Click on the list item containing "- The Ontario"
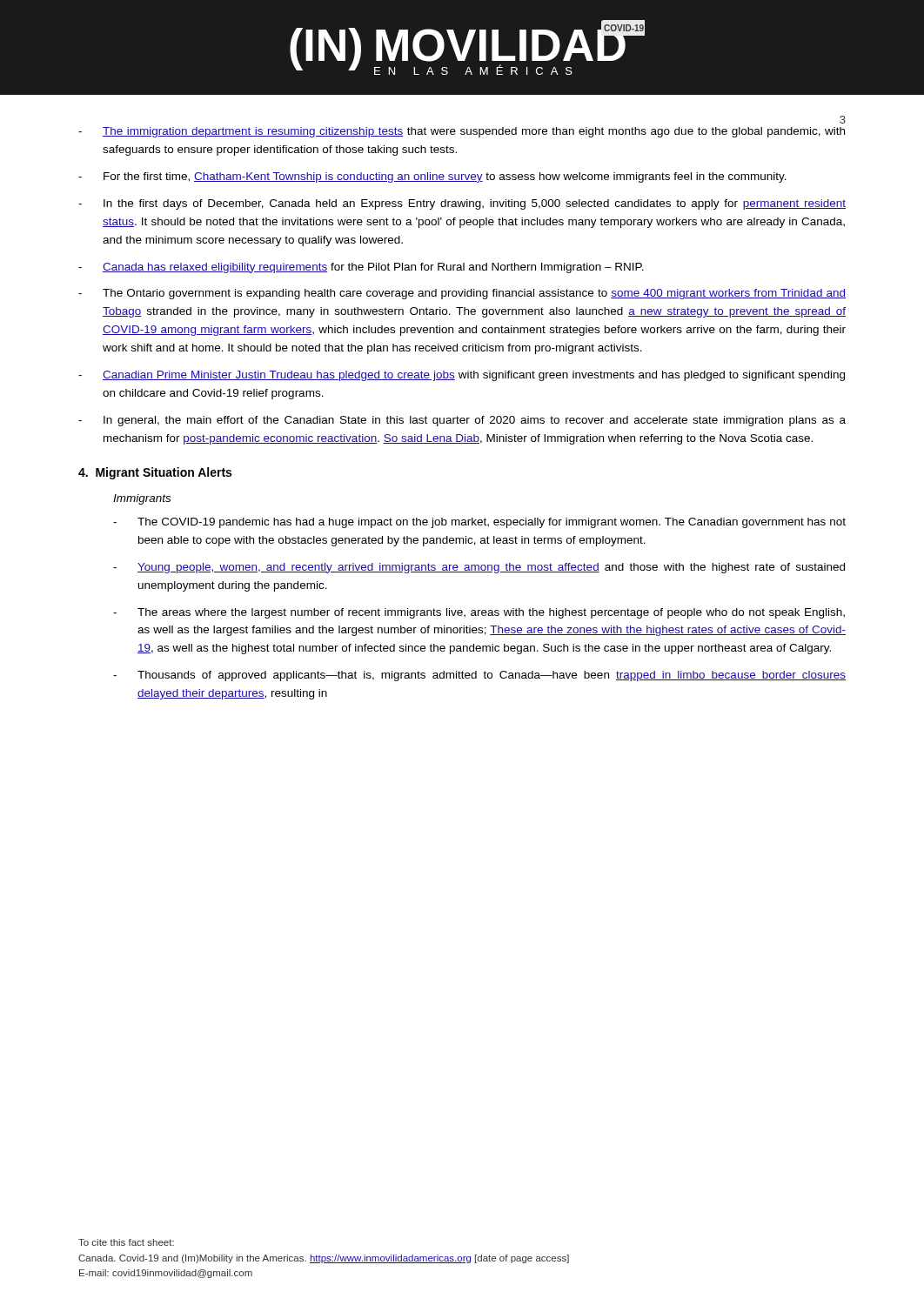Viewport: 924px width, 1305px height. [x=462, y=321]
